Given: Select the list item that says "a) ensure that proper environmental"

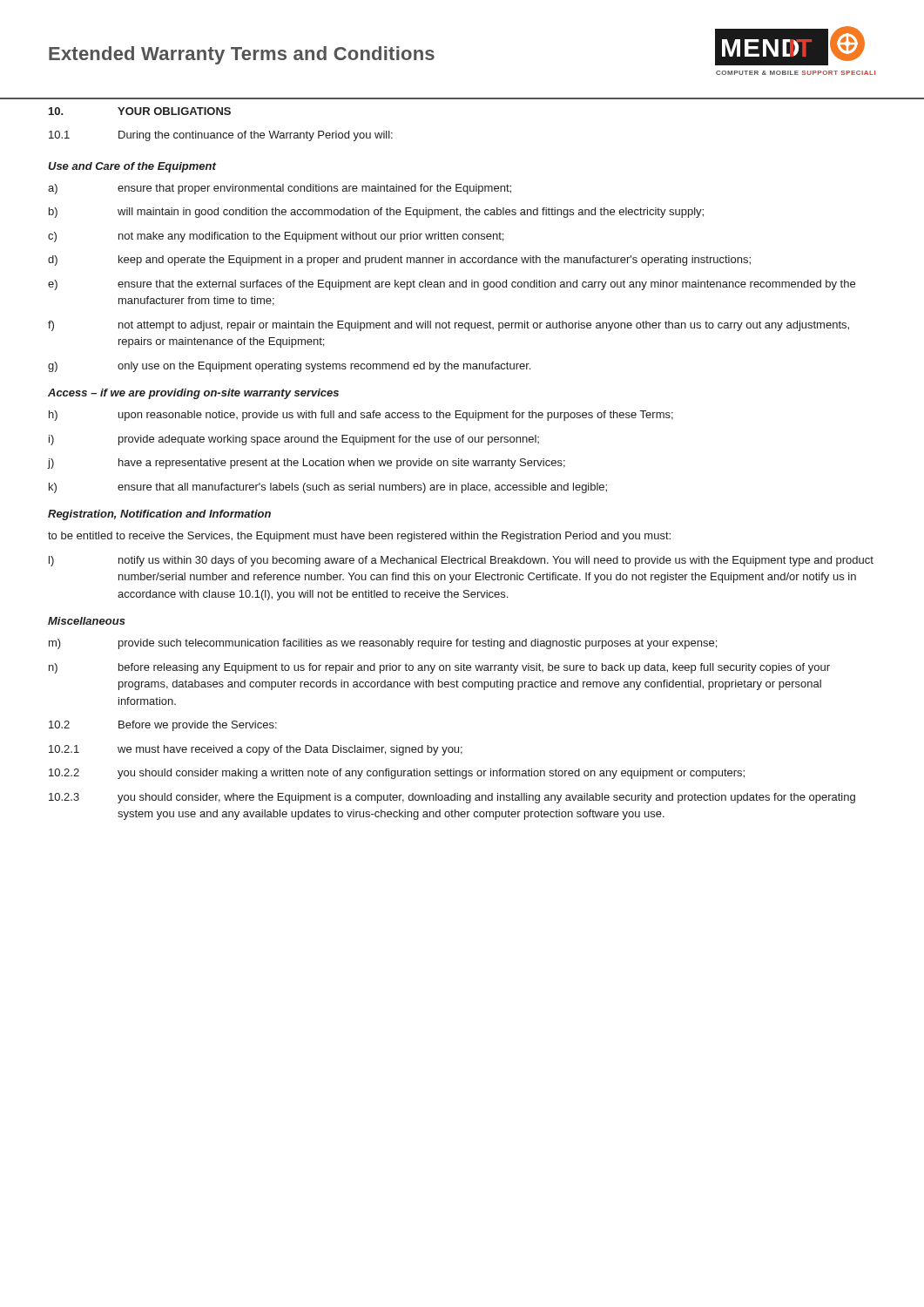Looking at the screenshot, I should [x=462, y=188].
